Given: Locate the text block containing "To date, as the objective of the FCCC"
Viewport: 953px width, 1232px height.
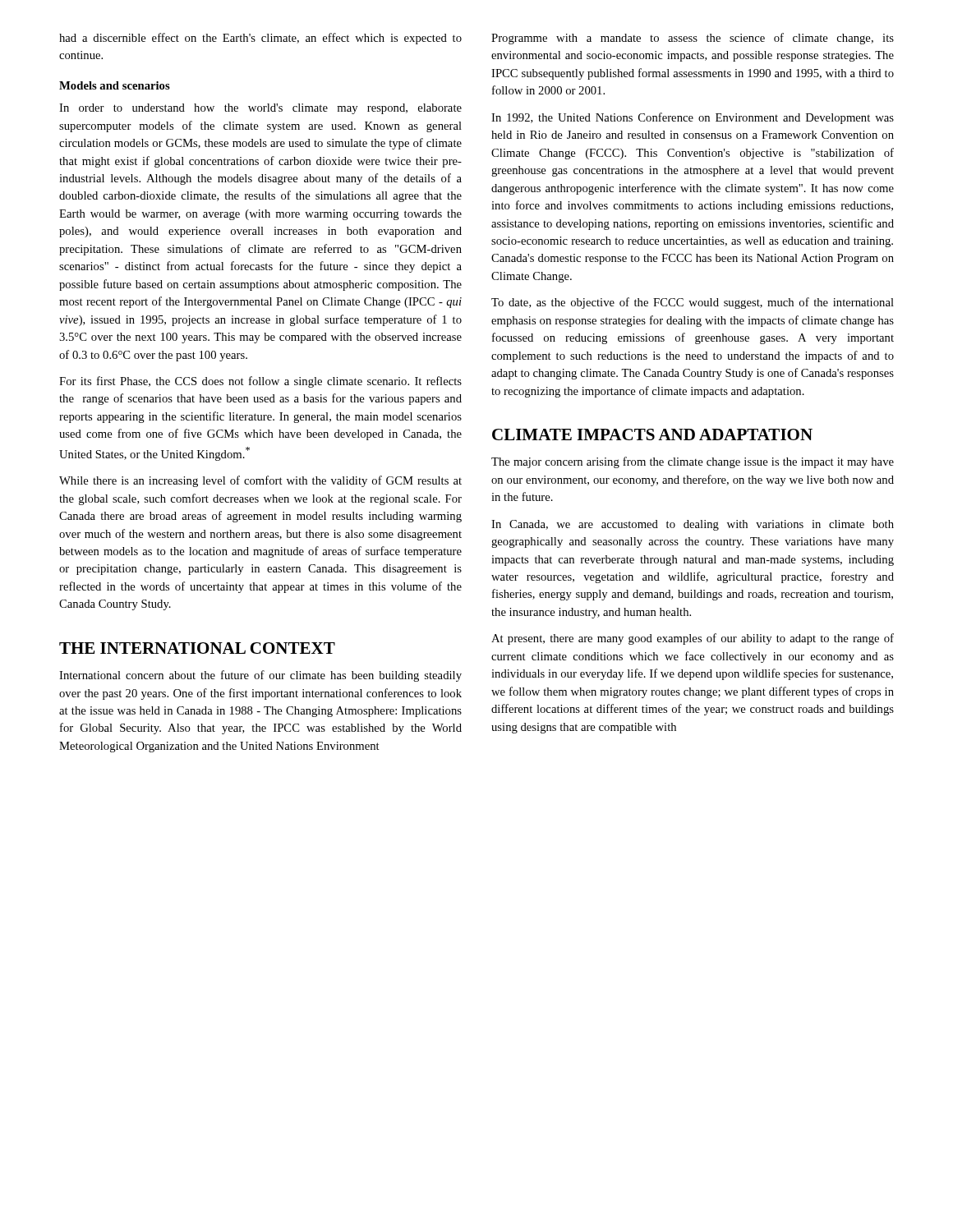Looking at the screenshot, I should coord(693,347).
